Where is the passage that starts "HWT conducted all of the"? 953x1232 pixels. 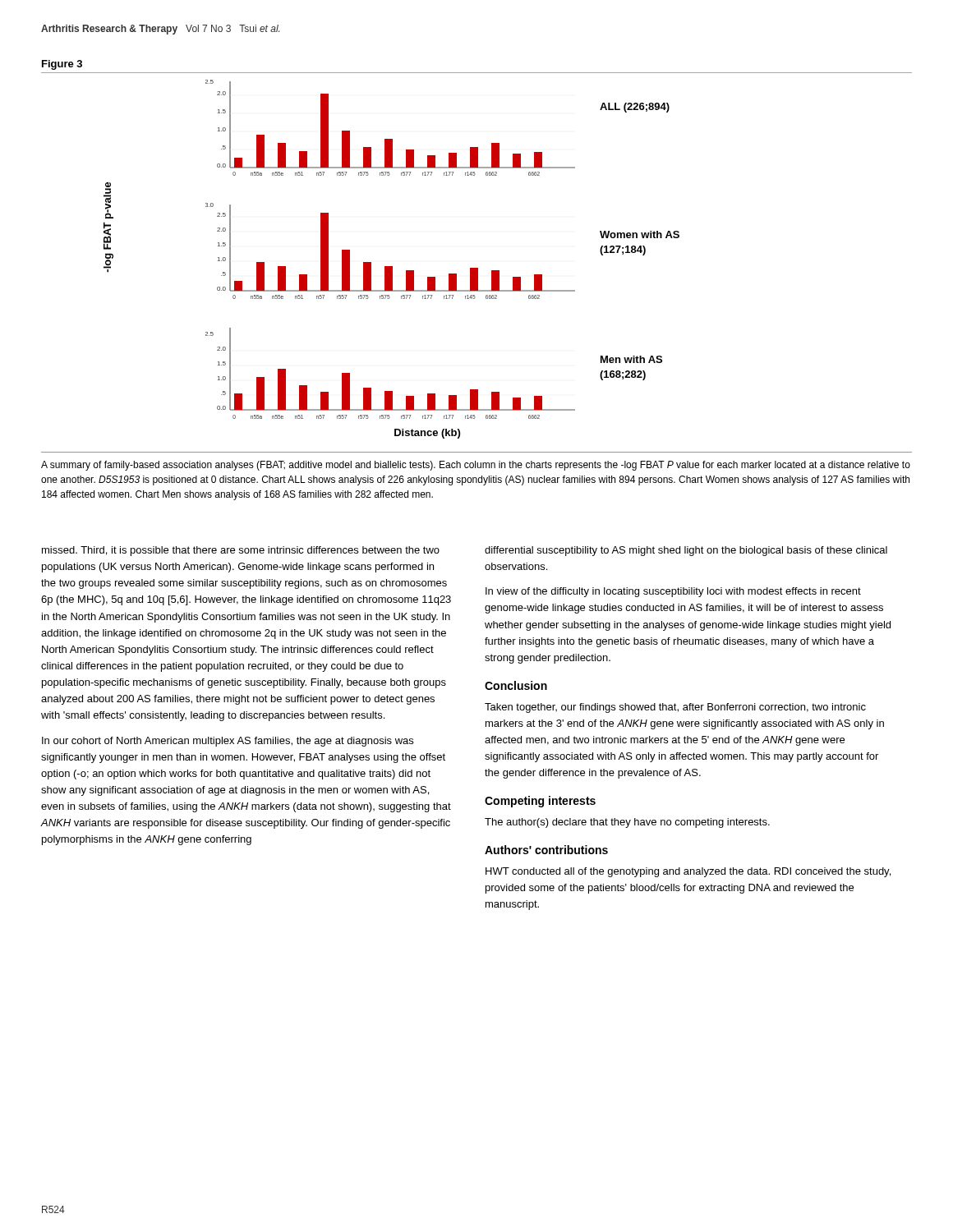[x=690, y=888]
